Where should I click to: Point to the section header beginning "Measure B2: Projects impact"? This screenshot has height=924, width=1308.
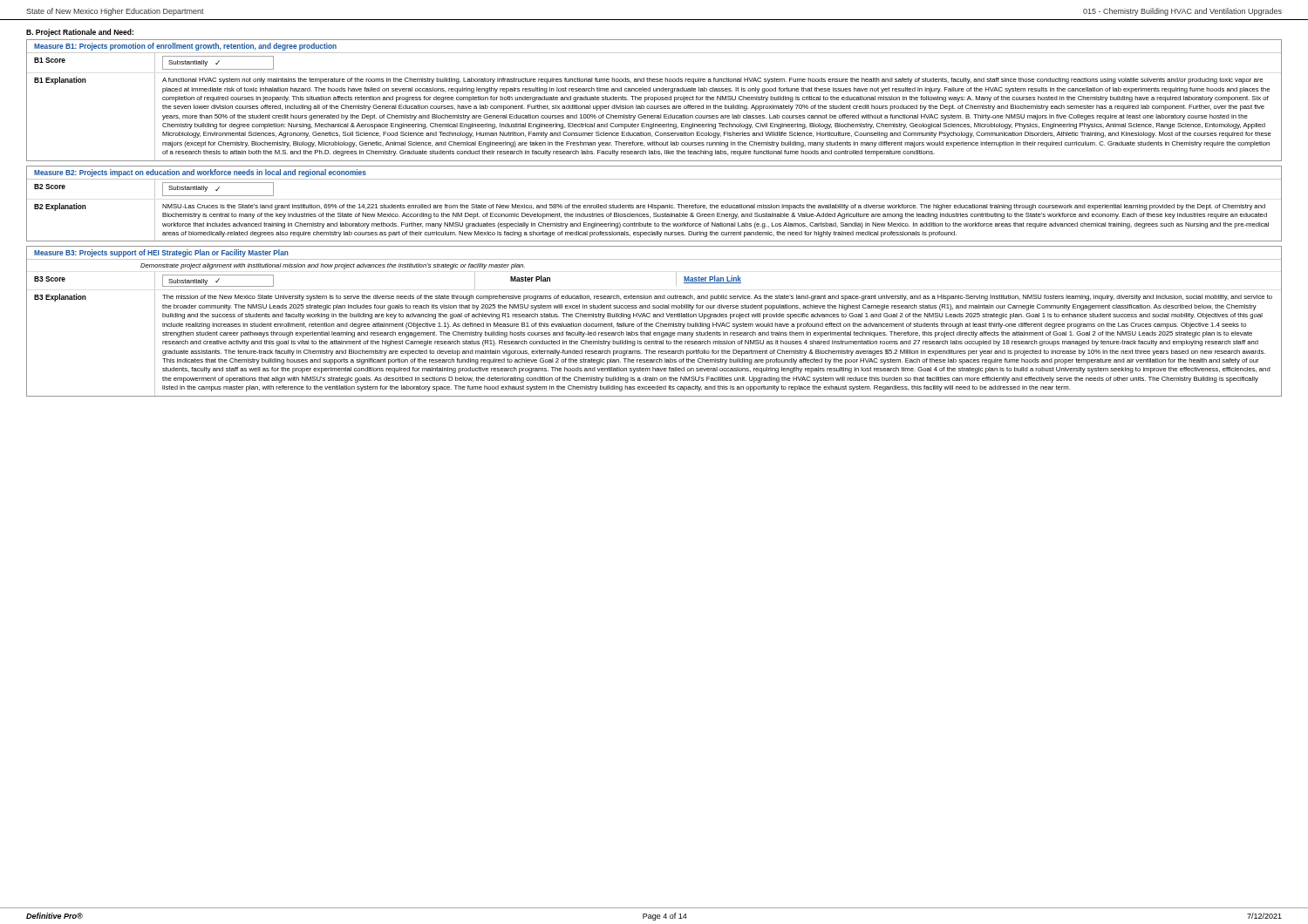(x=200, y=172)
